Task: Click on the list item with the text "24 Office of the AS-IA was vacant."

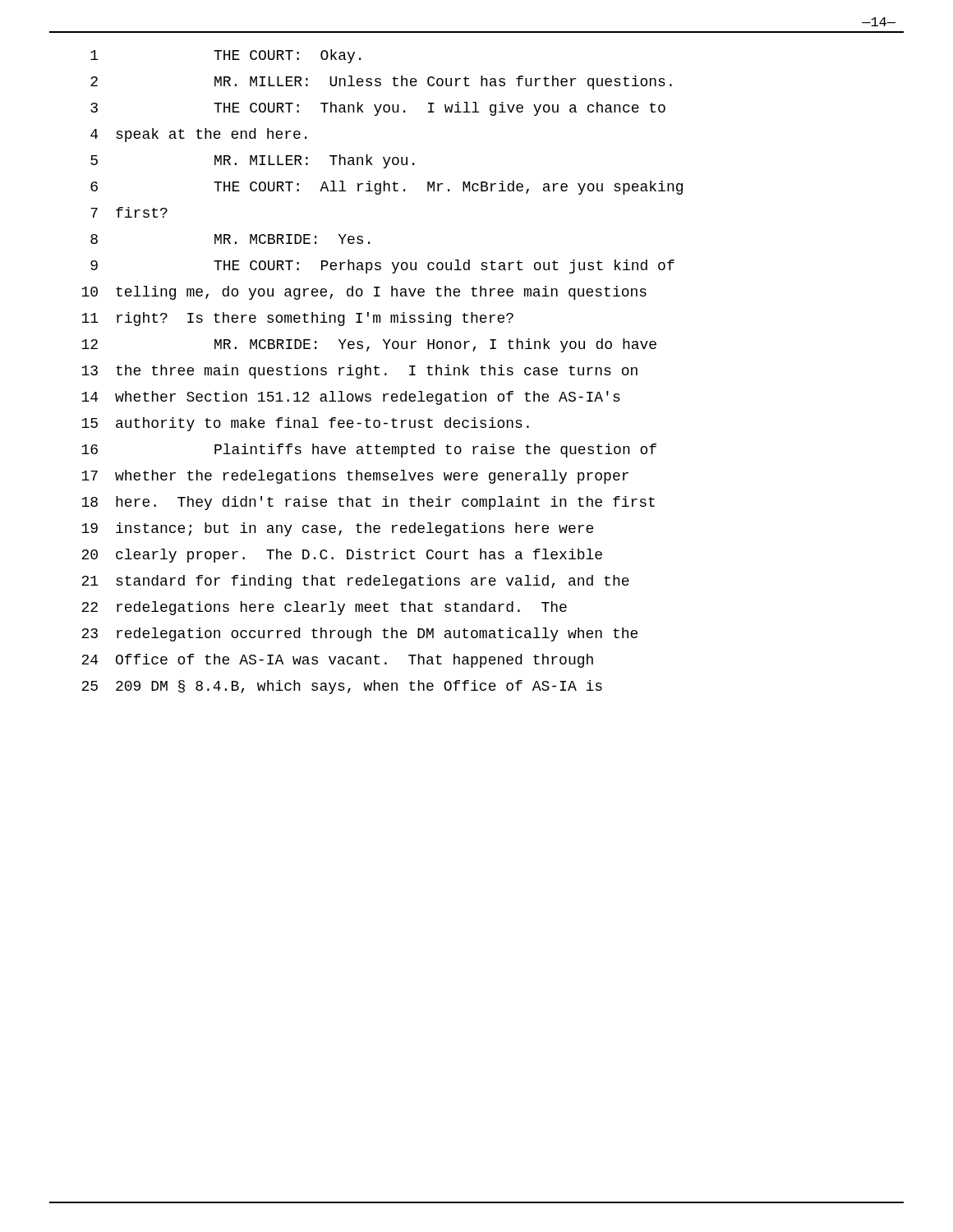Action: point(322,661)
